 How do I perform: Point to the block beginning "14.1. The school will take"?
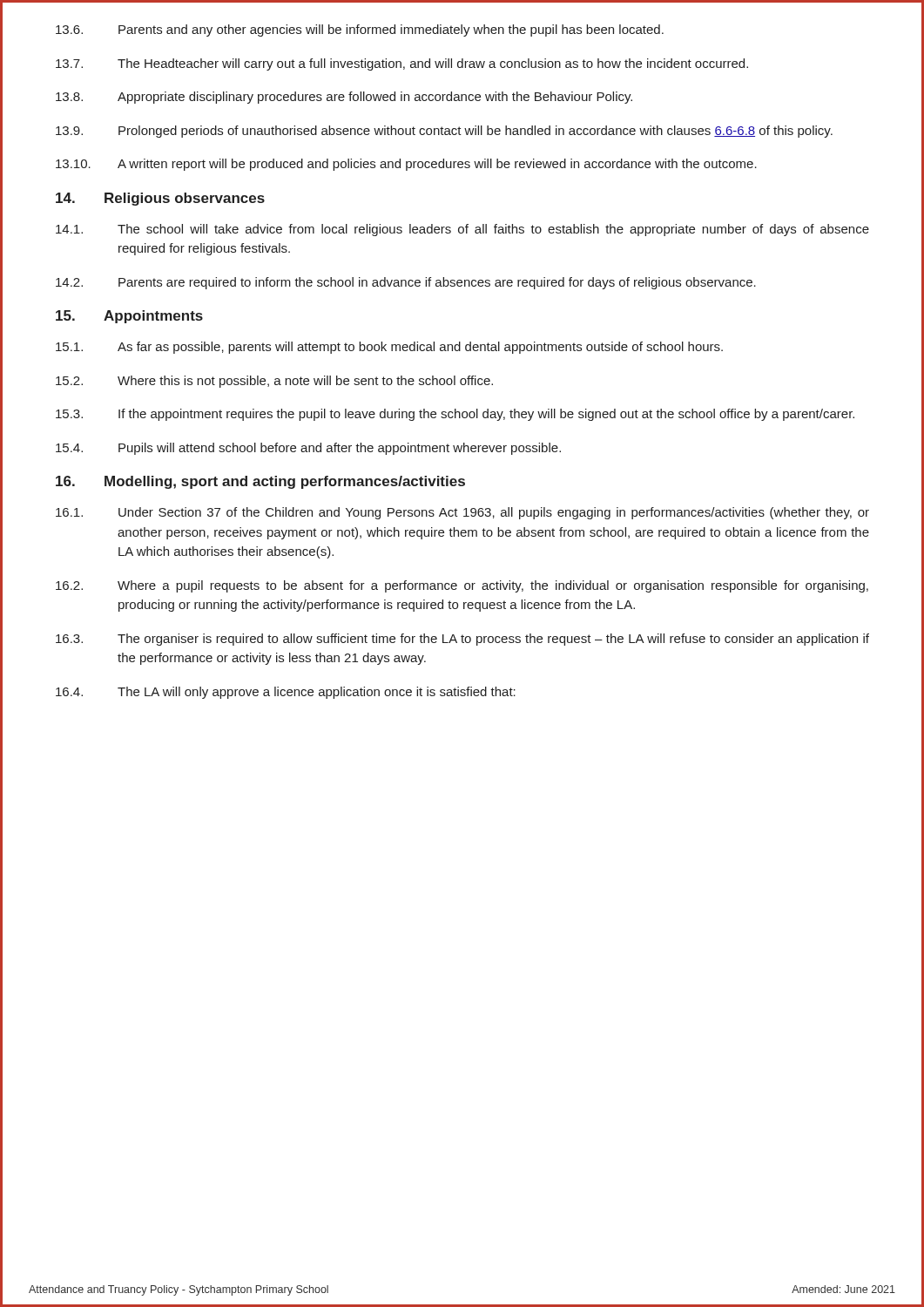click(x=462, y=239)
